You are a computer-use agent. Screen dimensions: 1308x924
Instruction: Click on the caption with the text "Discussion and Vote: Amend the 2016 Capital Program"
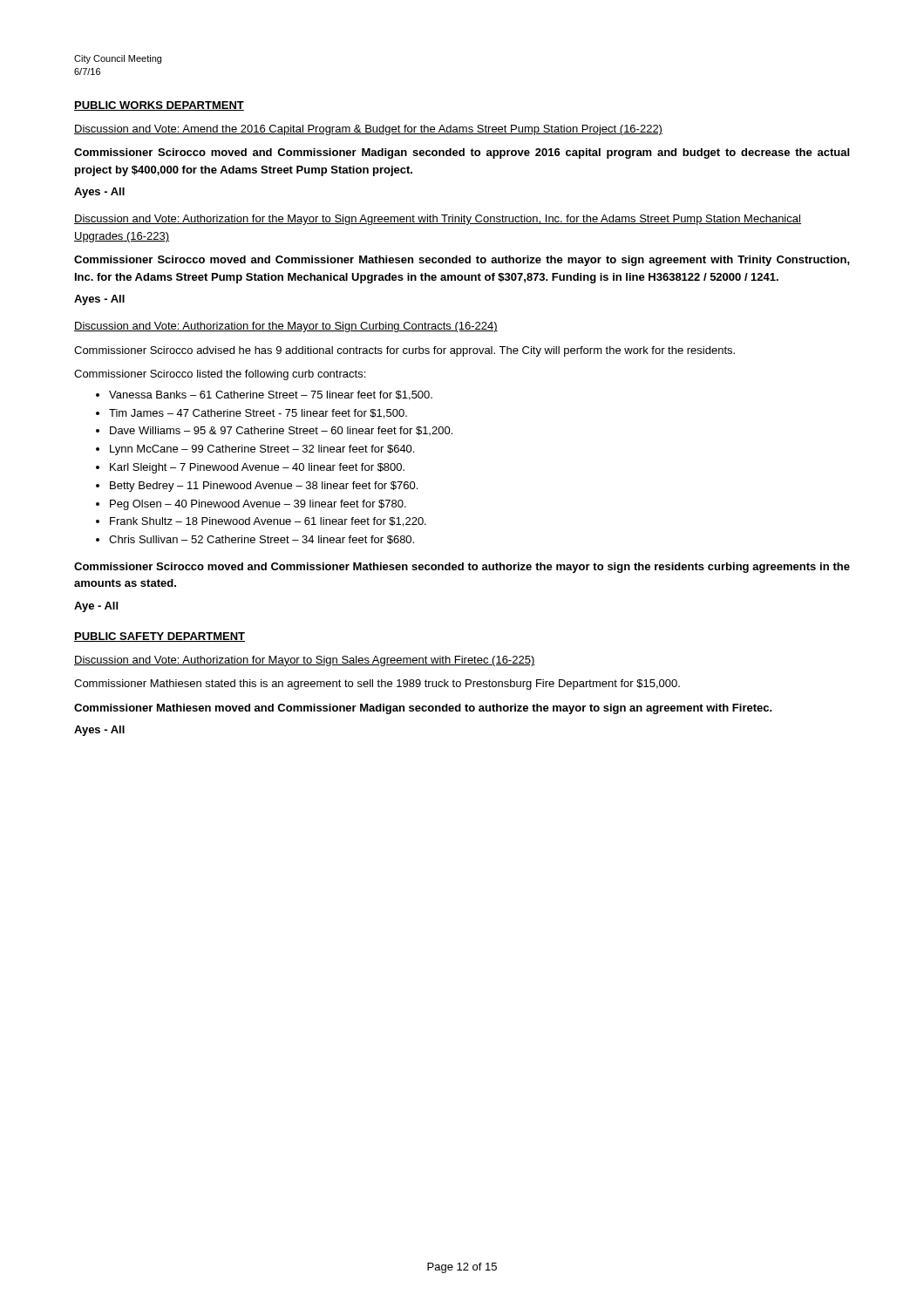coord(368,128)
